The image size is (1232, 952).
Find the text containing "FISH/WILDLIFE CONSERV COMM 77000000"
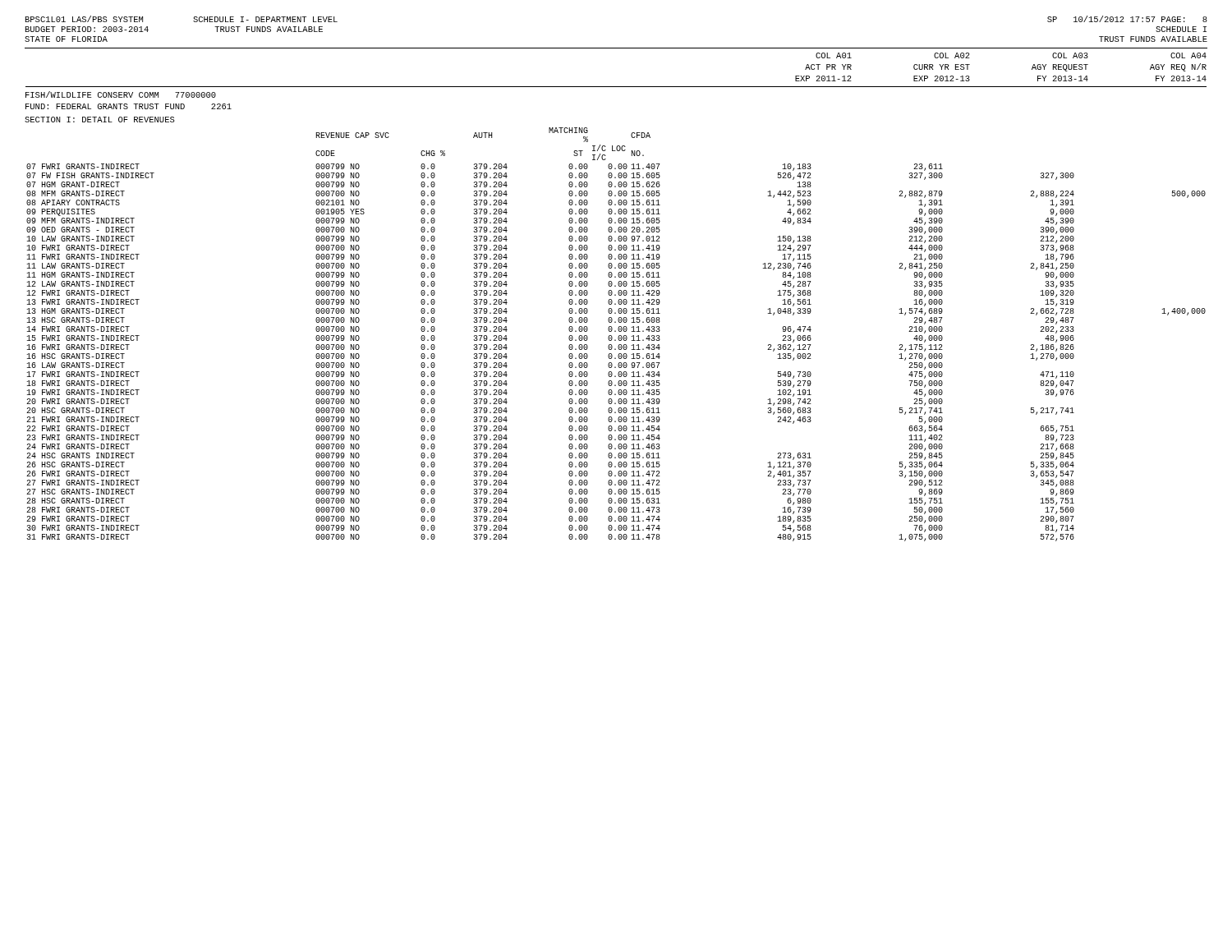click(120, 95)
